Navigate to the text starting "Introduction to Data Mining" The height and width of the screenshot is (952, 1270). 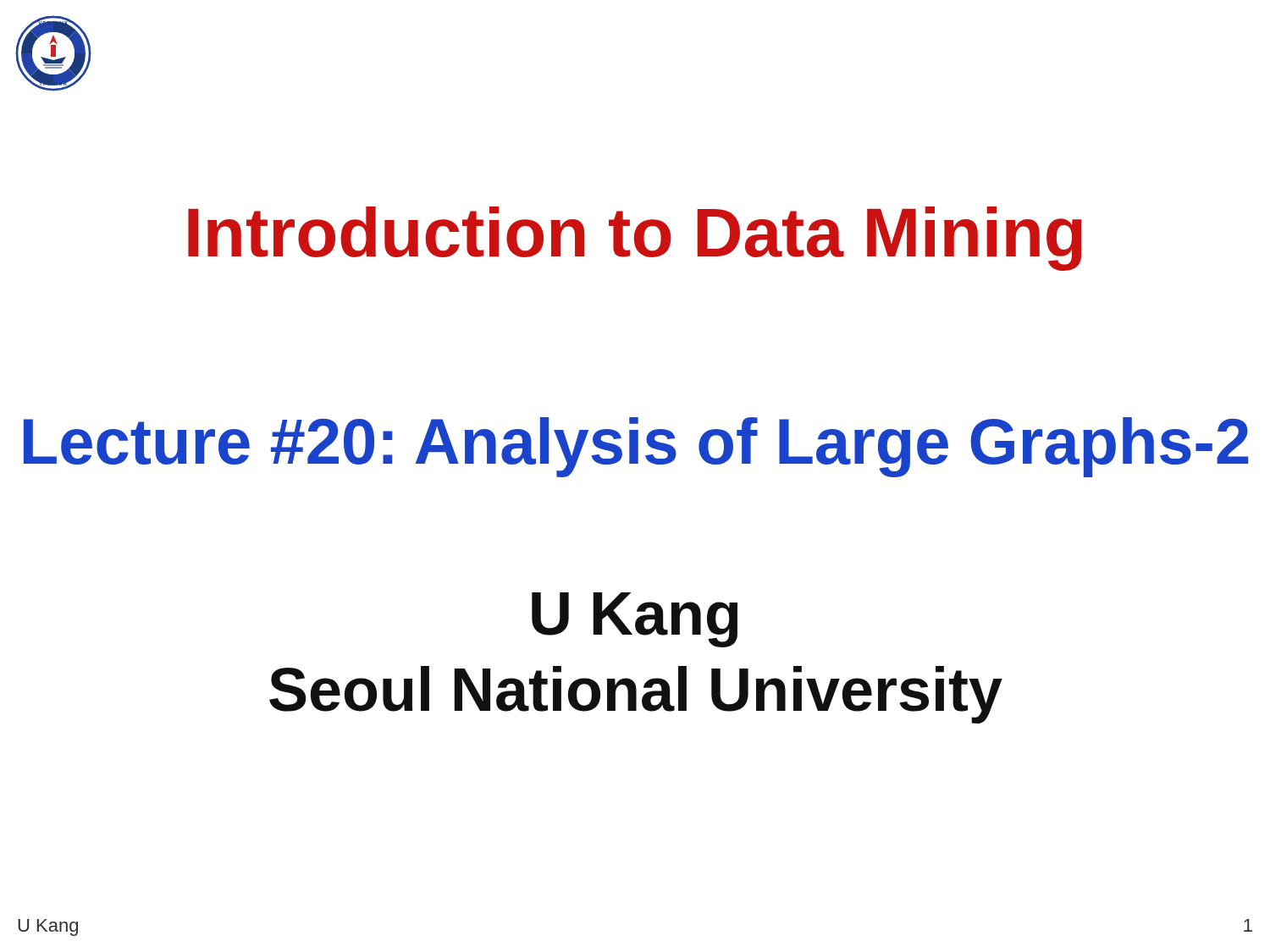(635, 233)
